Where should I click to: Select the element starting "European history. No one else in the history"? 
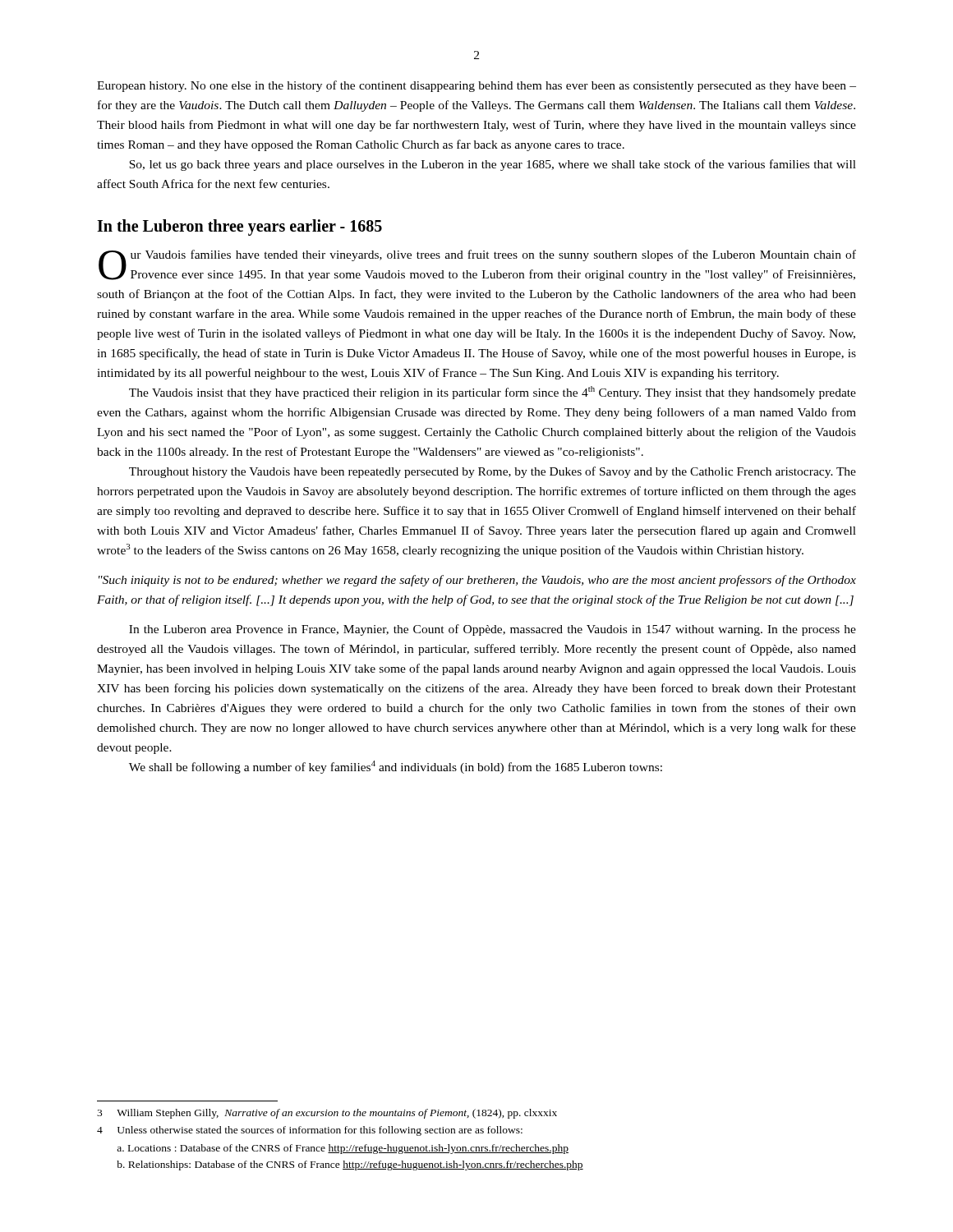476,135
